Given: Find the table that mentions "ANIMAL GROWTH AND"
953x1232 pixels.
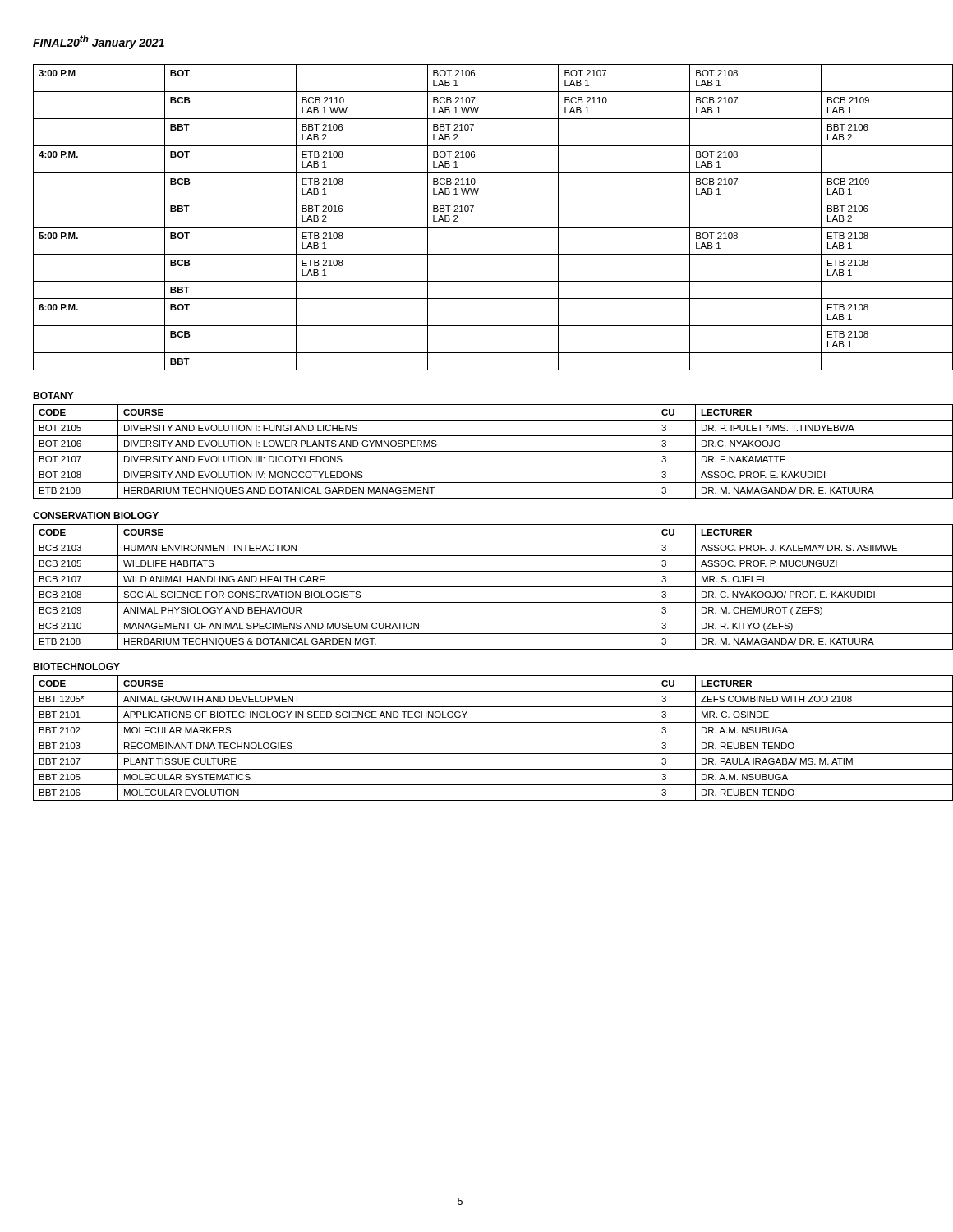Looking at the screenshot, I should point(493,738).
